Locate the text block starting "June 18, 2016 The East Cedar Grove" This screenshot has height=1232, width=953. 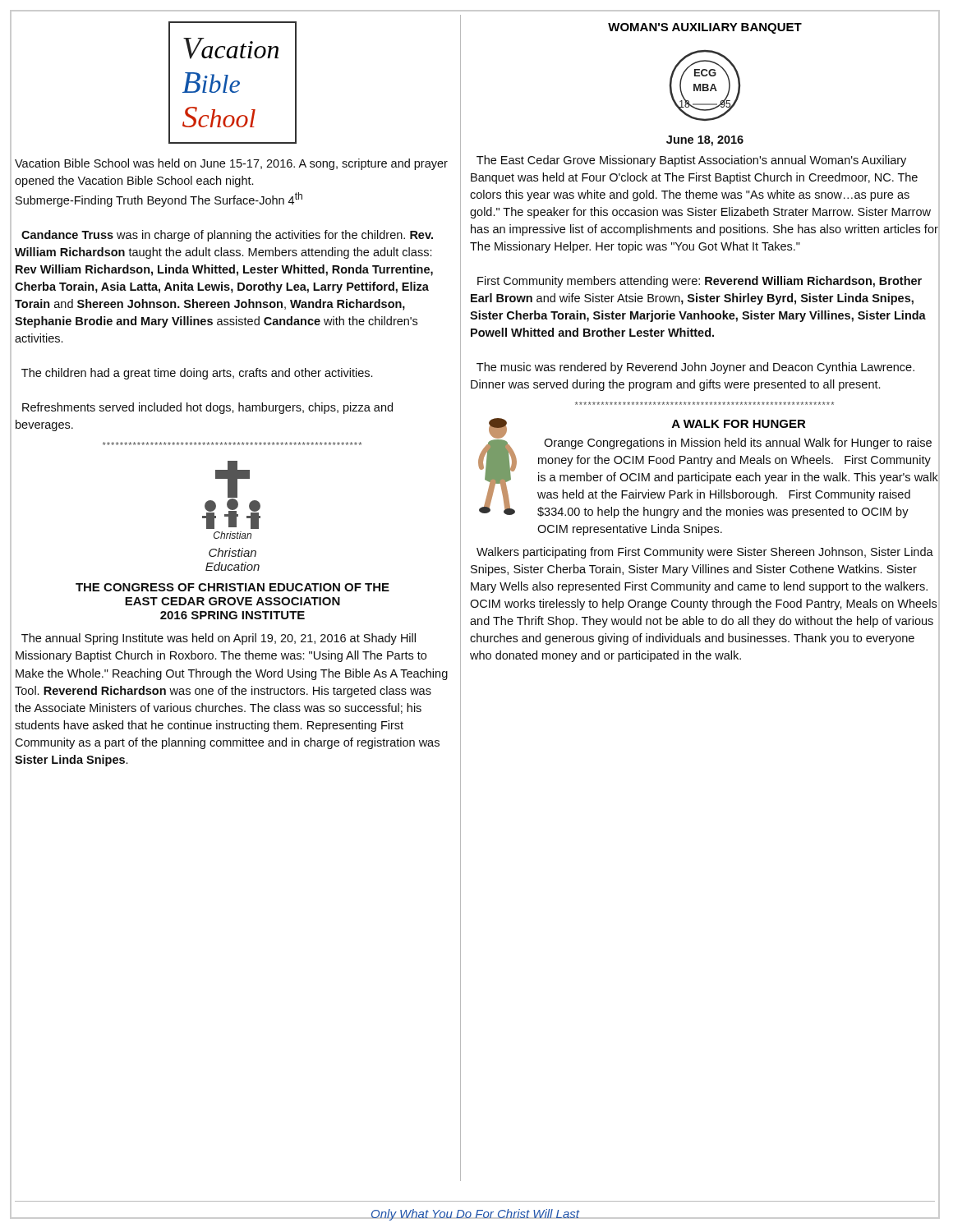[x=705, y=261]
